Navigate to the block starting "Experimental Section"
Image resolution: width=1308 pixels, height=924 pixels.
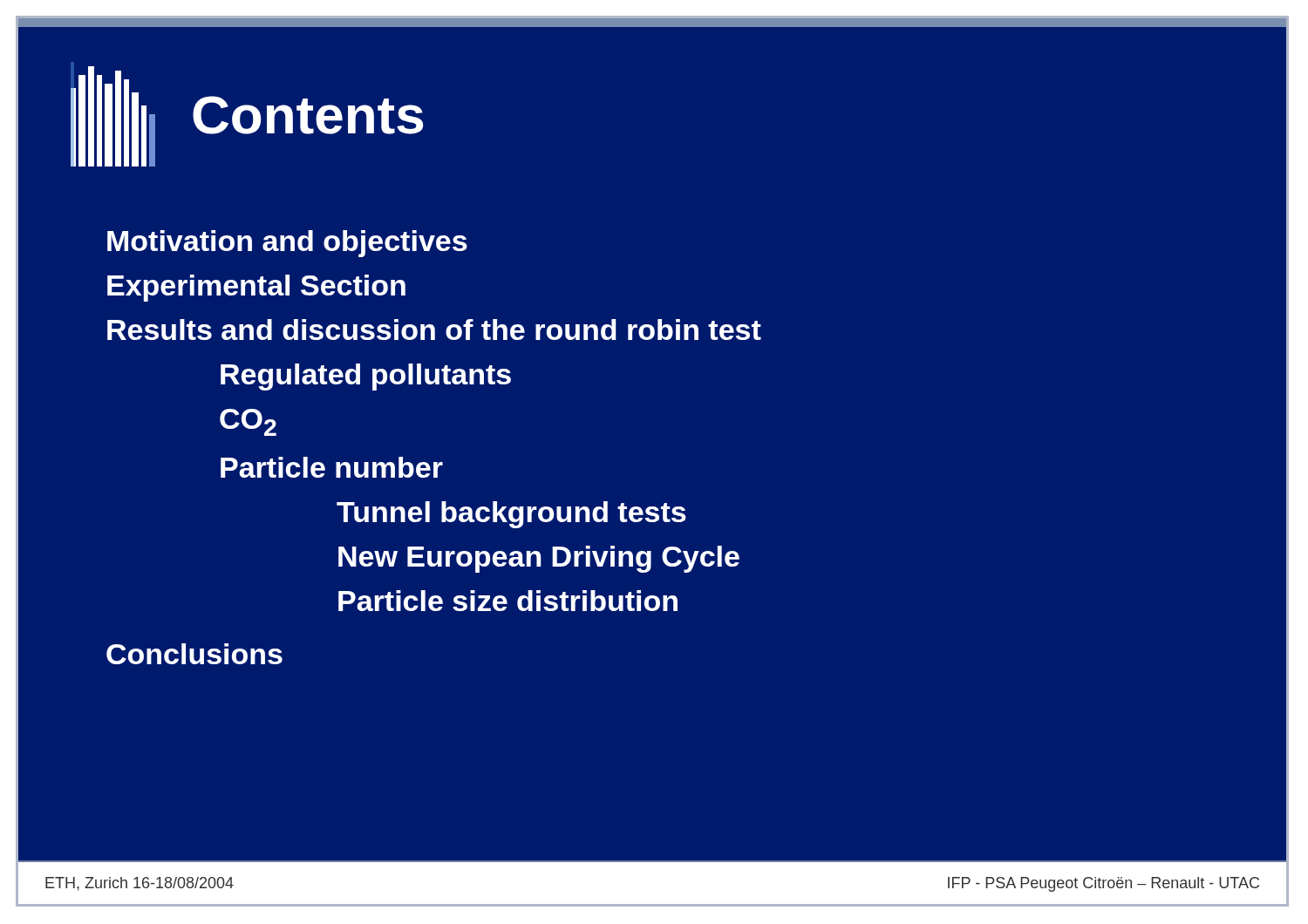click(256, 285)
